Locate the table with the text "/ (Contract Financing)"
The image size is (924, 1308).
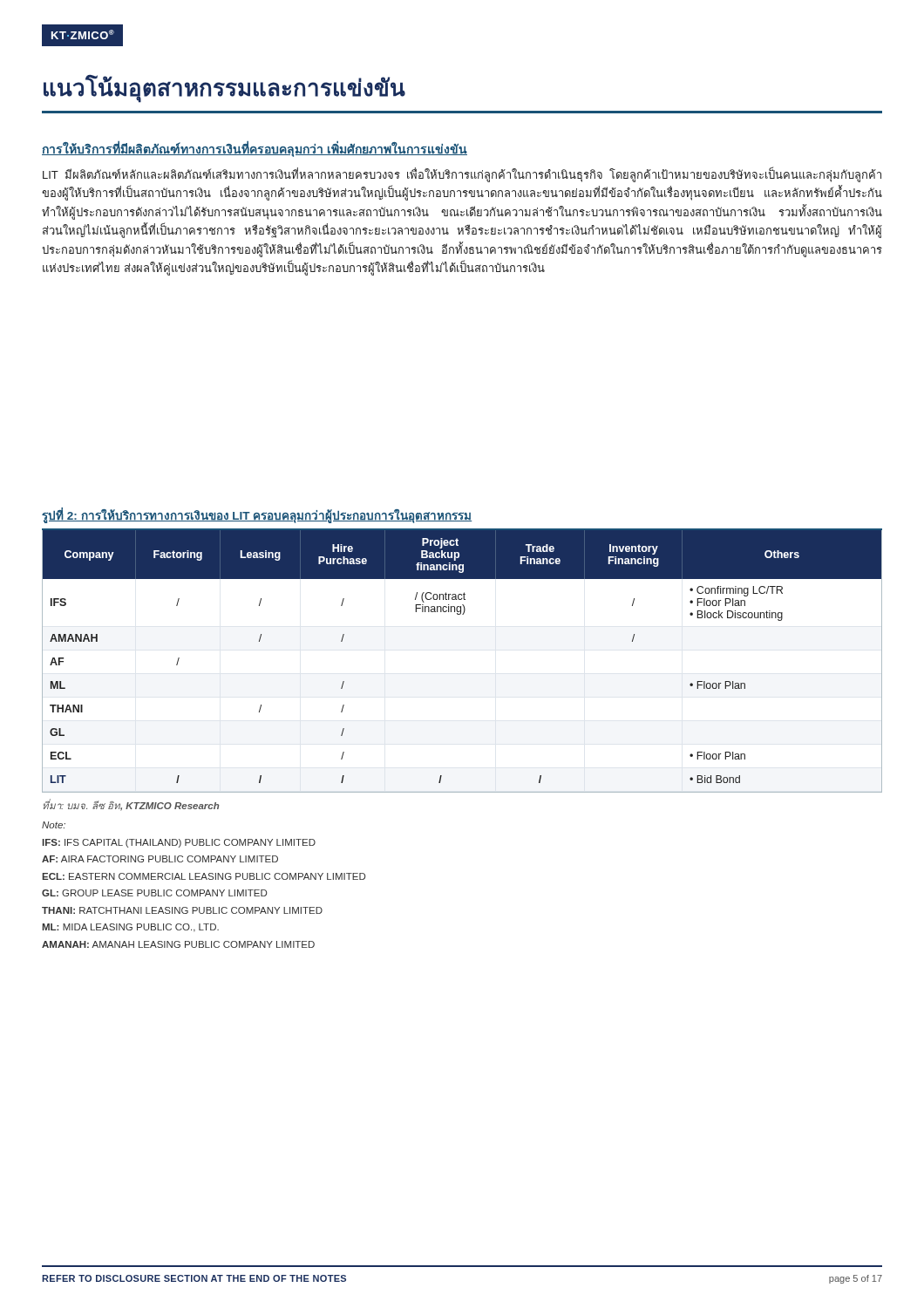[x=462, y=661]
